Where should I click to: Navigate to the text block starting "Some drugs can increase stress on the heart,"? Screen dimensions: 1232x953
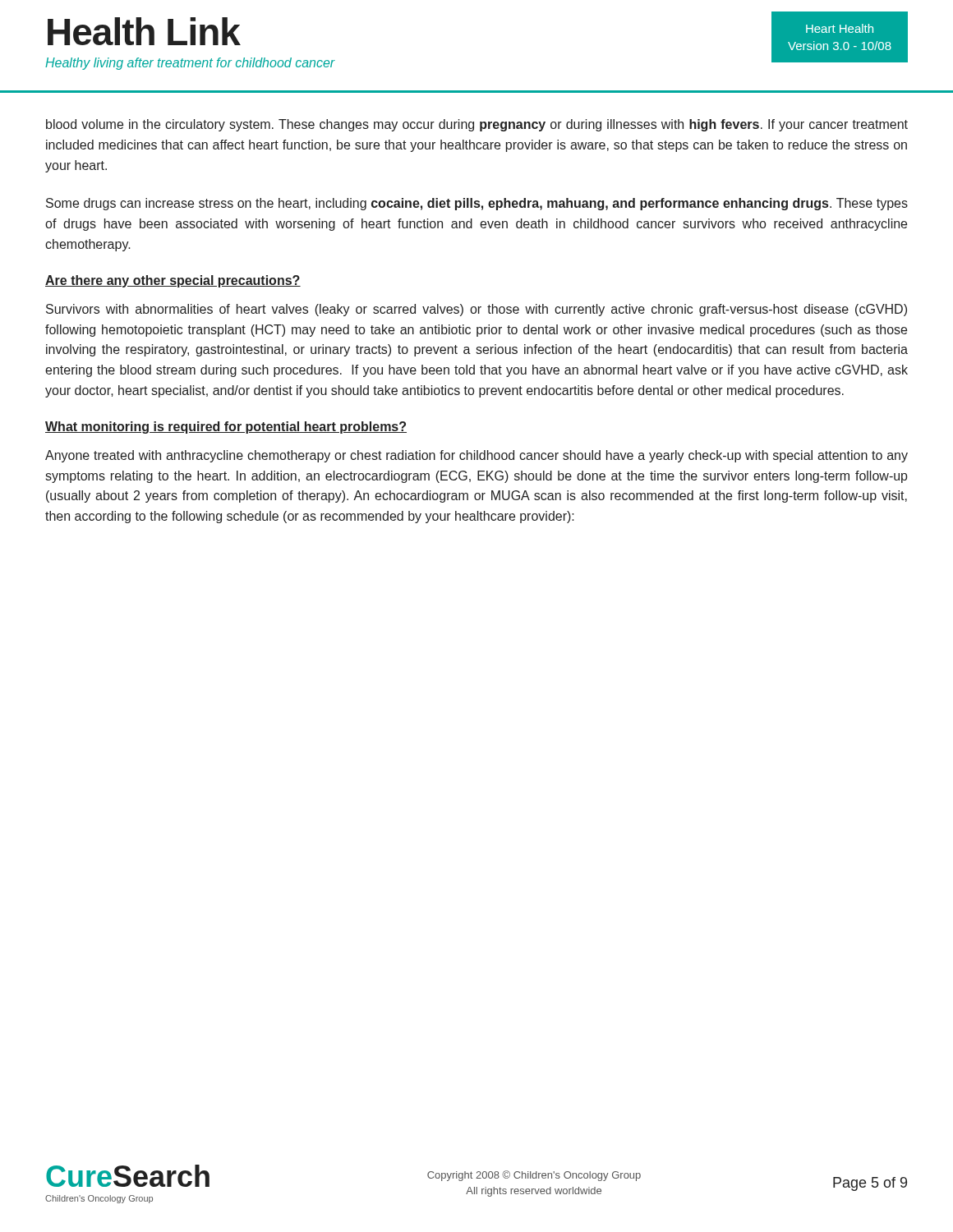click(476, 224)
